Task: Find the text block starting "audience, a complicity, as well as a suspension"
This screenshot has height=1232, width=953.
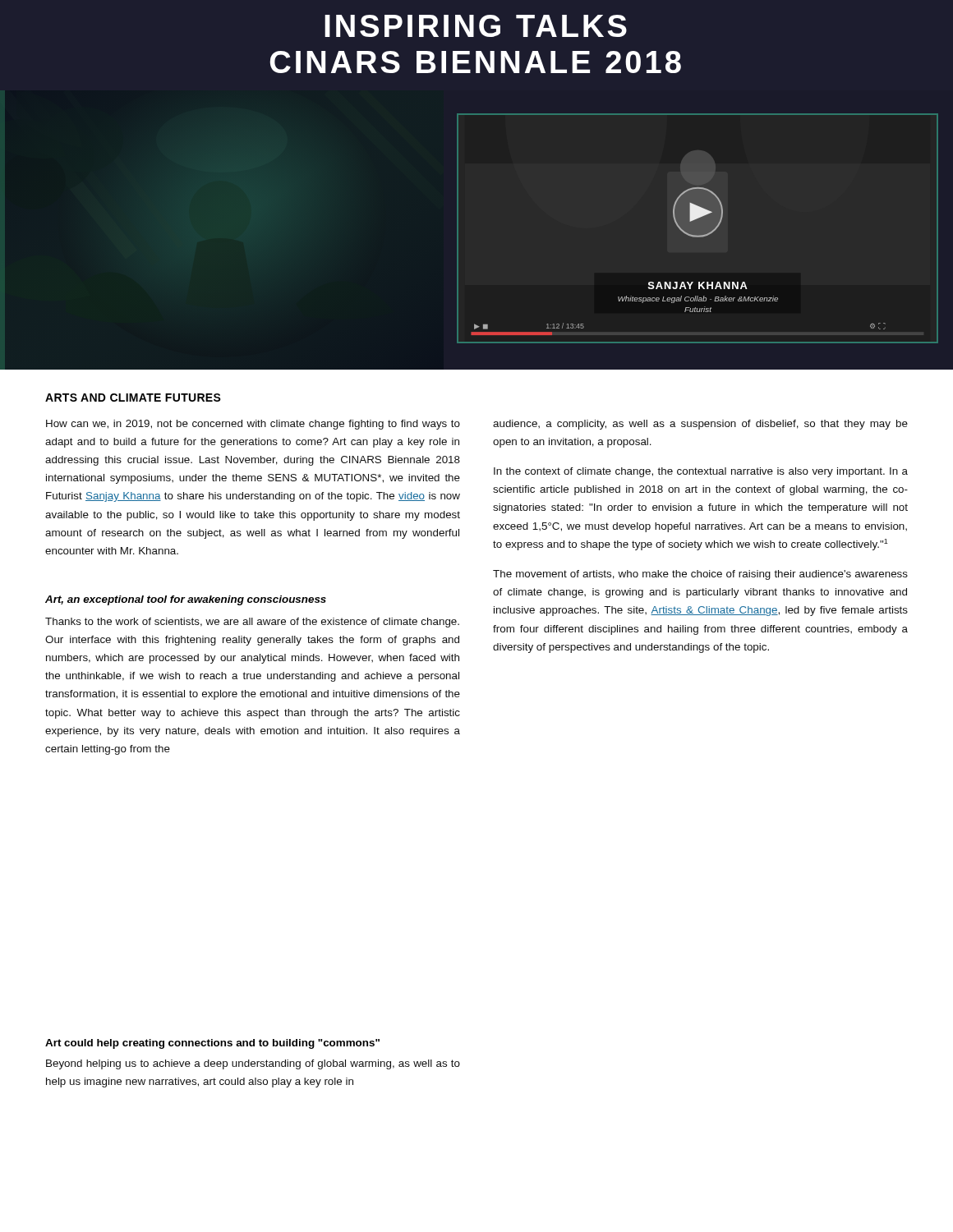Action: click(700, 535)
